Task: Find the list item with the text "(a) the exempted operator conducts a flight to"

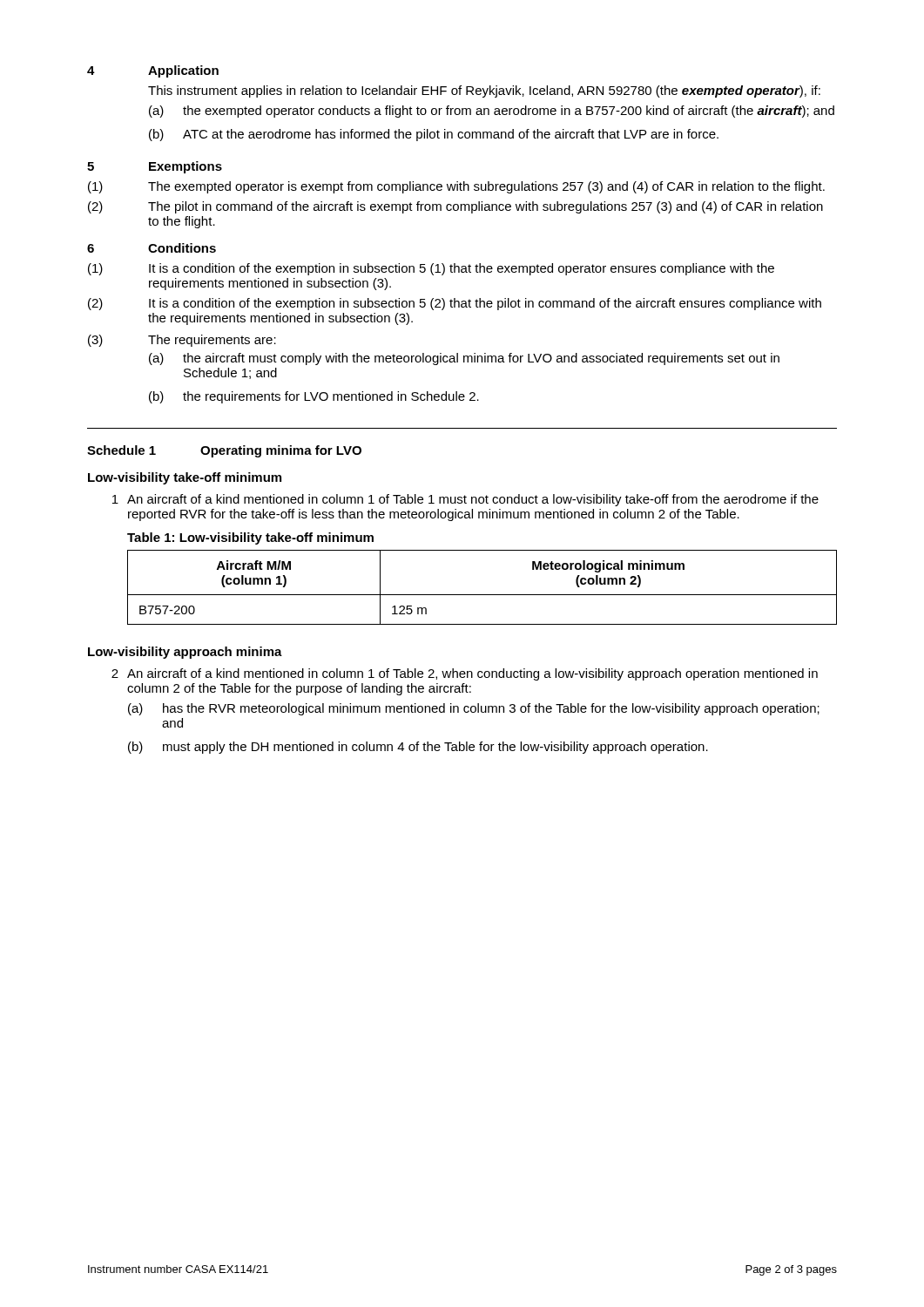Action: (462, 113)
